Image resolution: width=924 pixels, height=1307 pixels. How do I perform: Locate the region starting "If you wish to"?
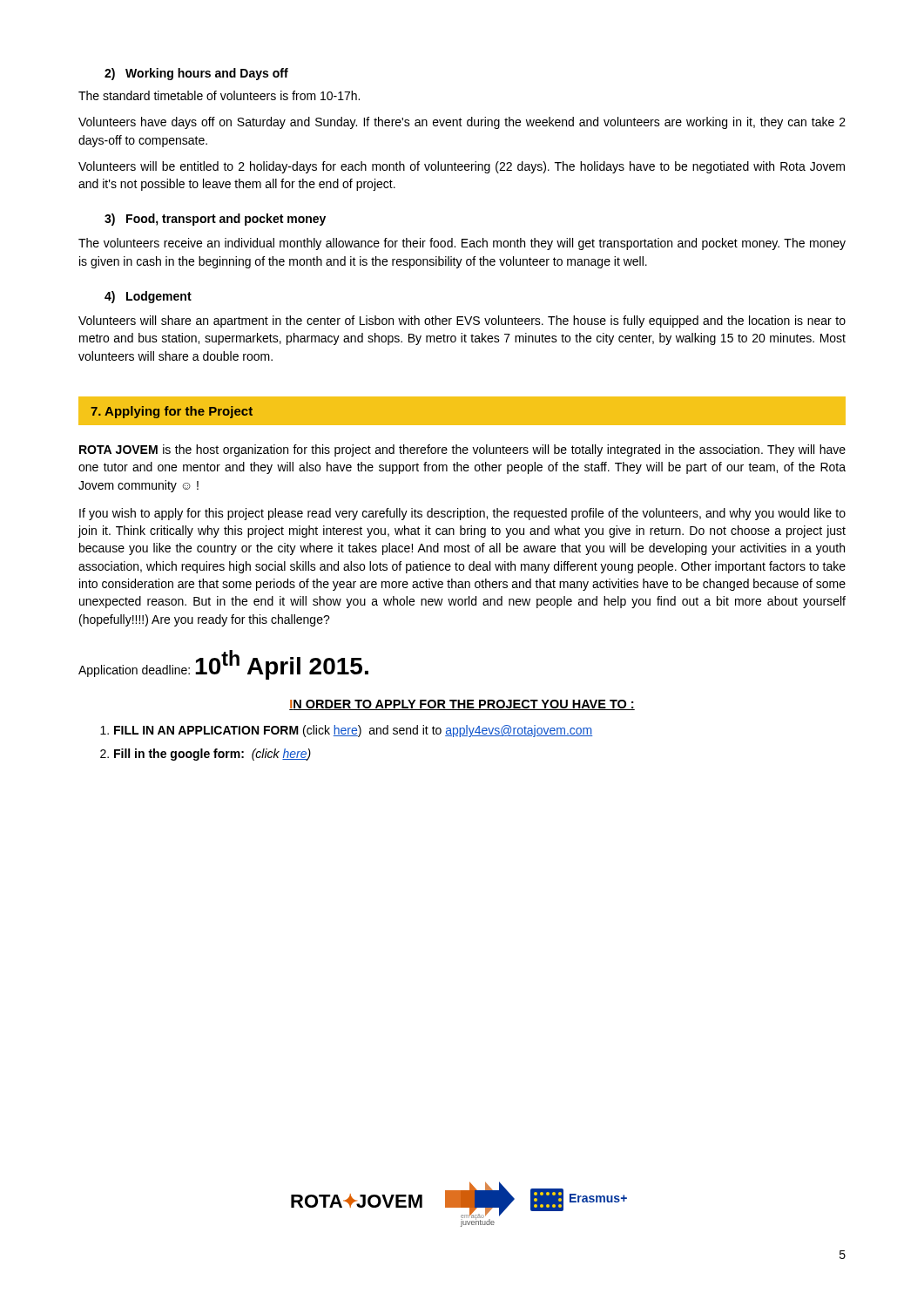[462, 566]
